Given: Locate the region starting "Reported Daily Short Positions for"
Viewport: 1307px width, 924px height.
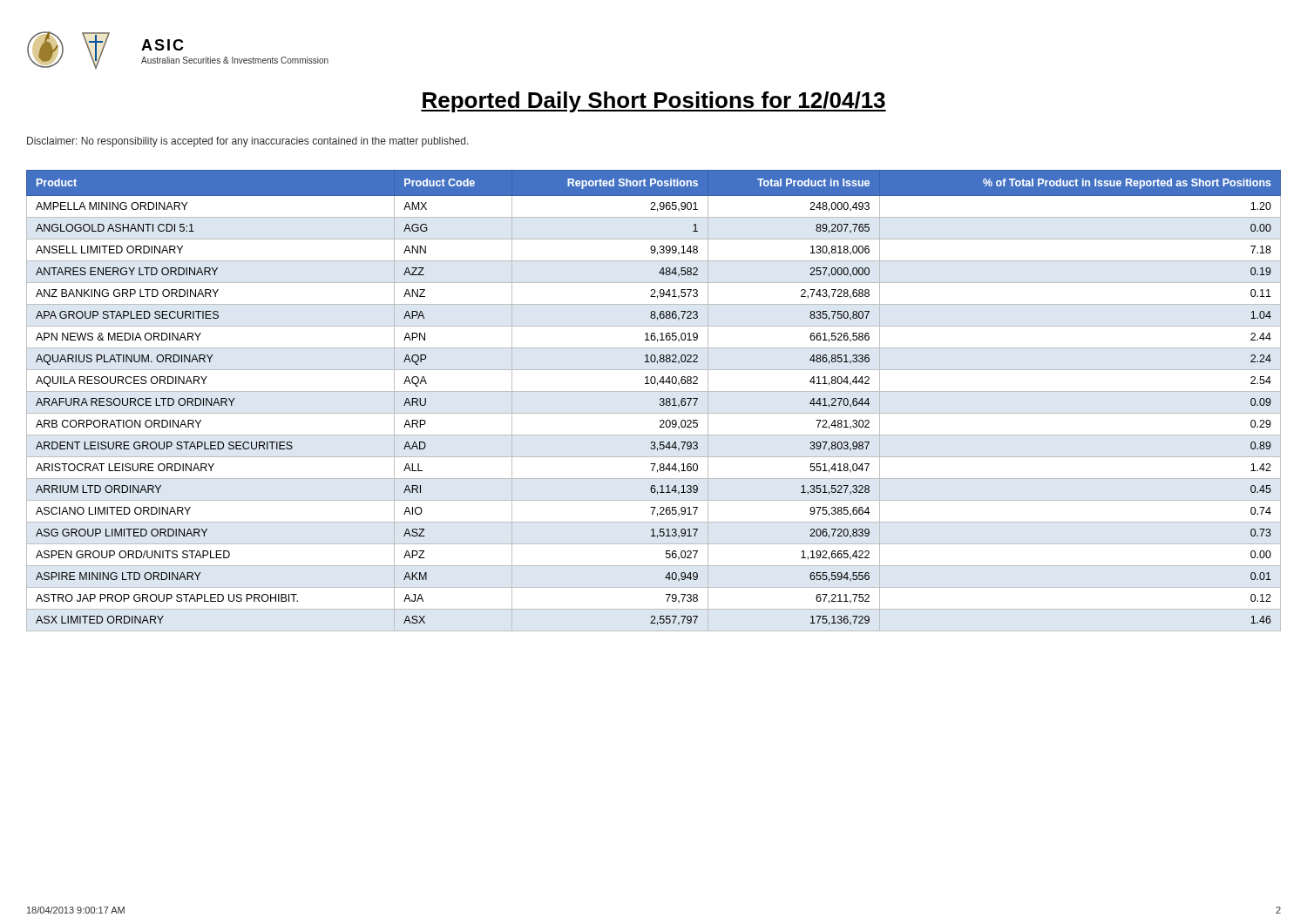Looking at the screenshot, I should click(x=654, y=101).
